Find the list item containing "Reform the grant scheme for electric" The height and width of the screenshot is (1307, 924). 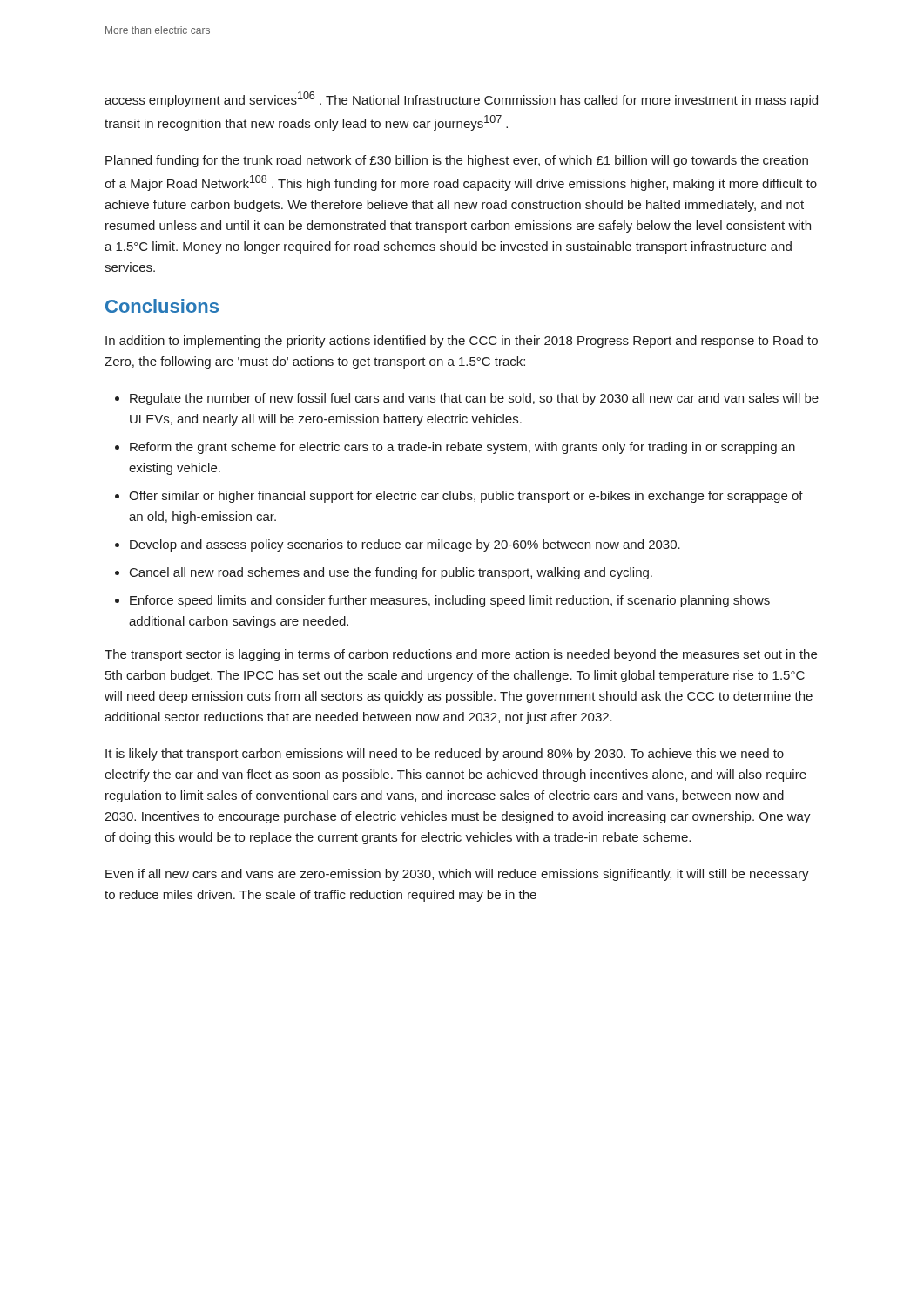click(462, 457)
